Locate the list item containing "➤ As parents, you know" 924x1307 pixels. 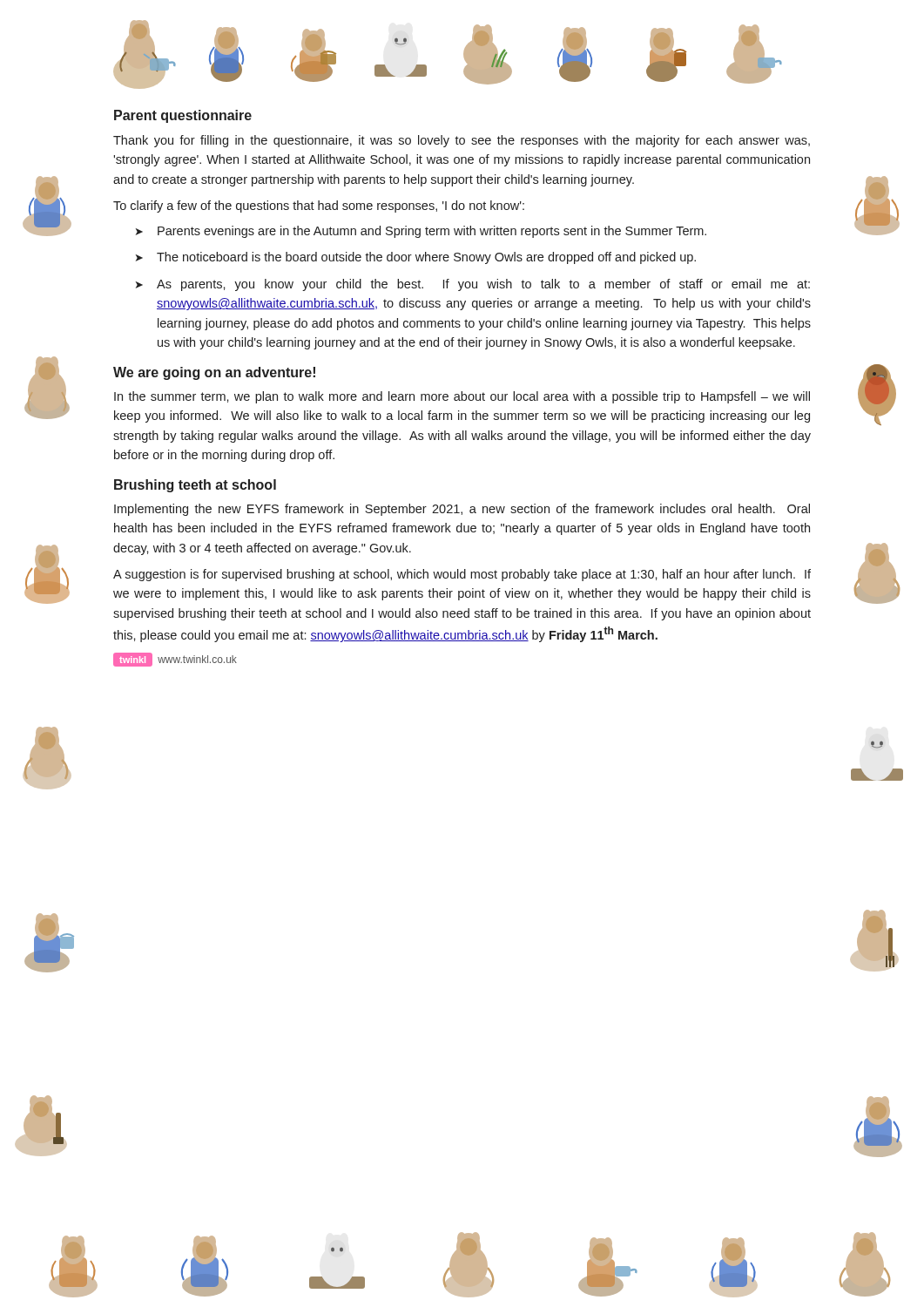[x=472, y=313]
